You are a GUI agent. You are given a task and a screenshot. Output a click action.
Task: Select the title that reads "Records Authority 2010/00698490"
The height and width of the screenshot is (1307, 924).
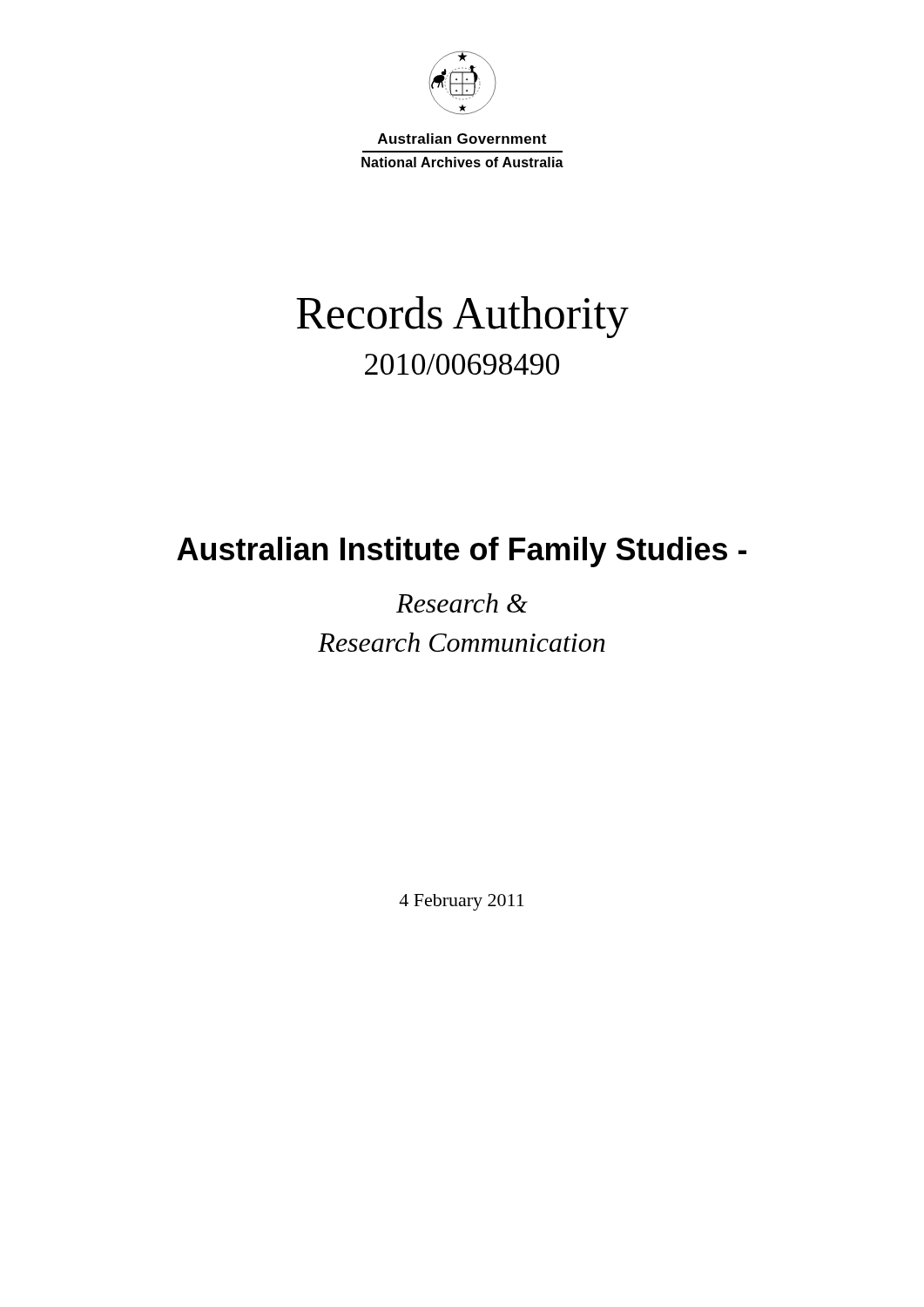pos(462,335)
